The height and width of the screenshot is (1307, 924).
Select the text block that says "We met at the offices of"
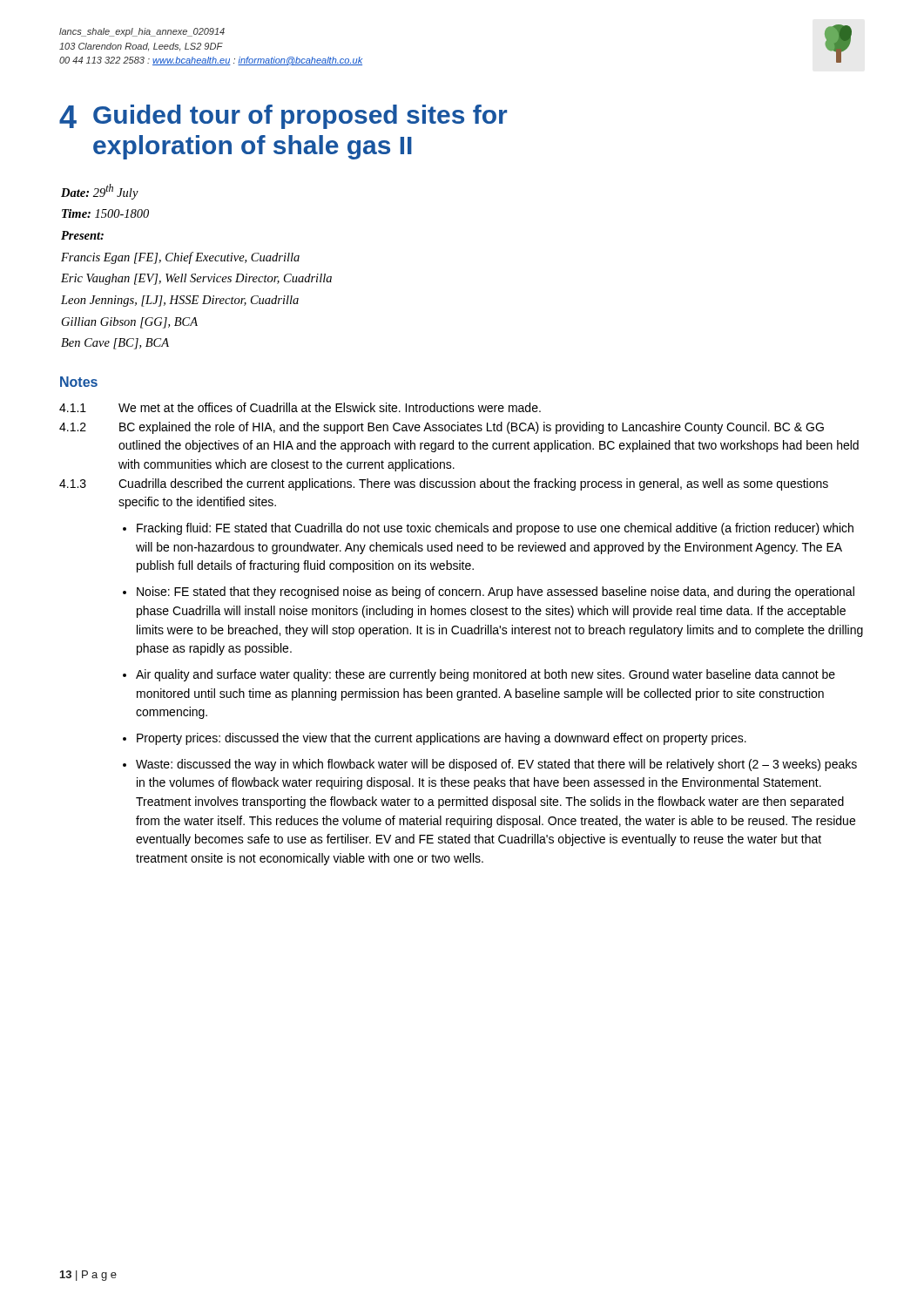(330, 408)
